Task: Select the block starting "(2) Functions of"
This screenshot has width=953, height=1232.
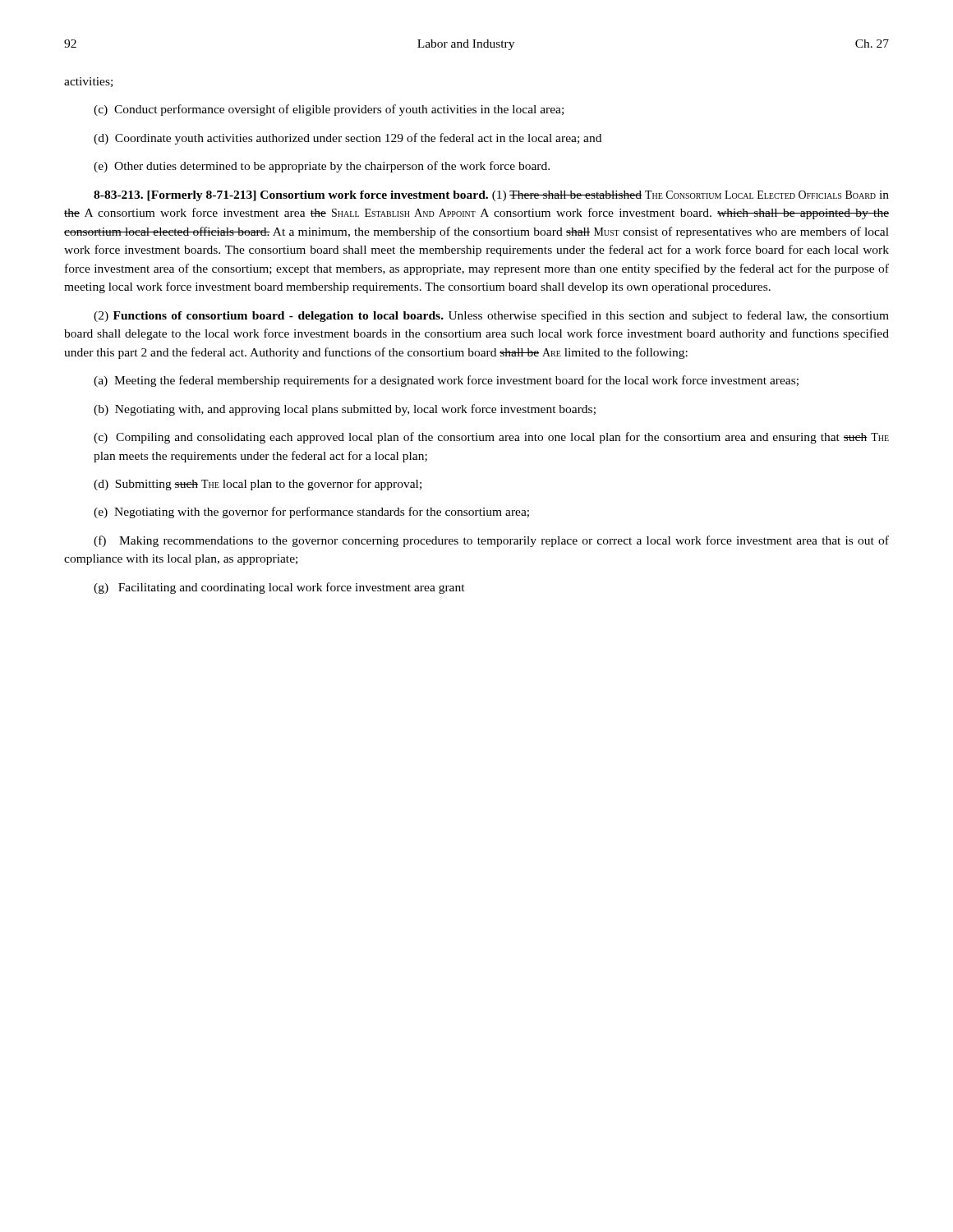Action: [x=476, y=334]
